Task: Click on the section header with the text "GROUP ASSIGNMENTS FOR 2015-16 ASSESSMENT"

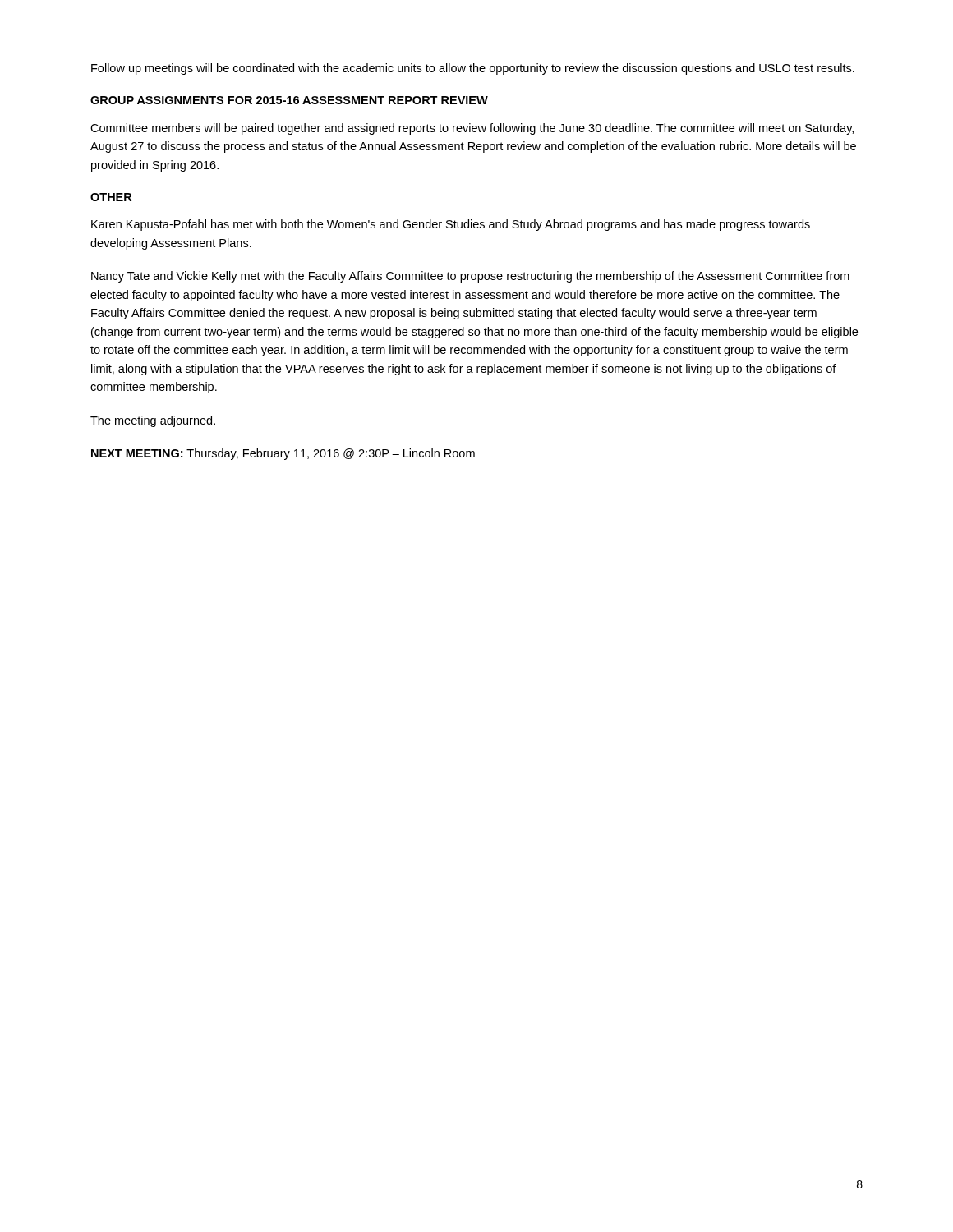Action: tap(289, 101)
